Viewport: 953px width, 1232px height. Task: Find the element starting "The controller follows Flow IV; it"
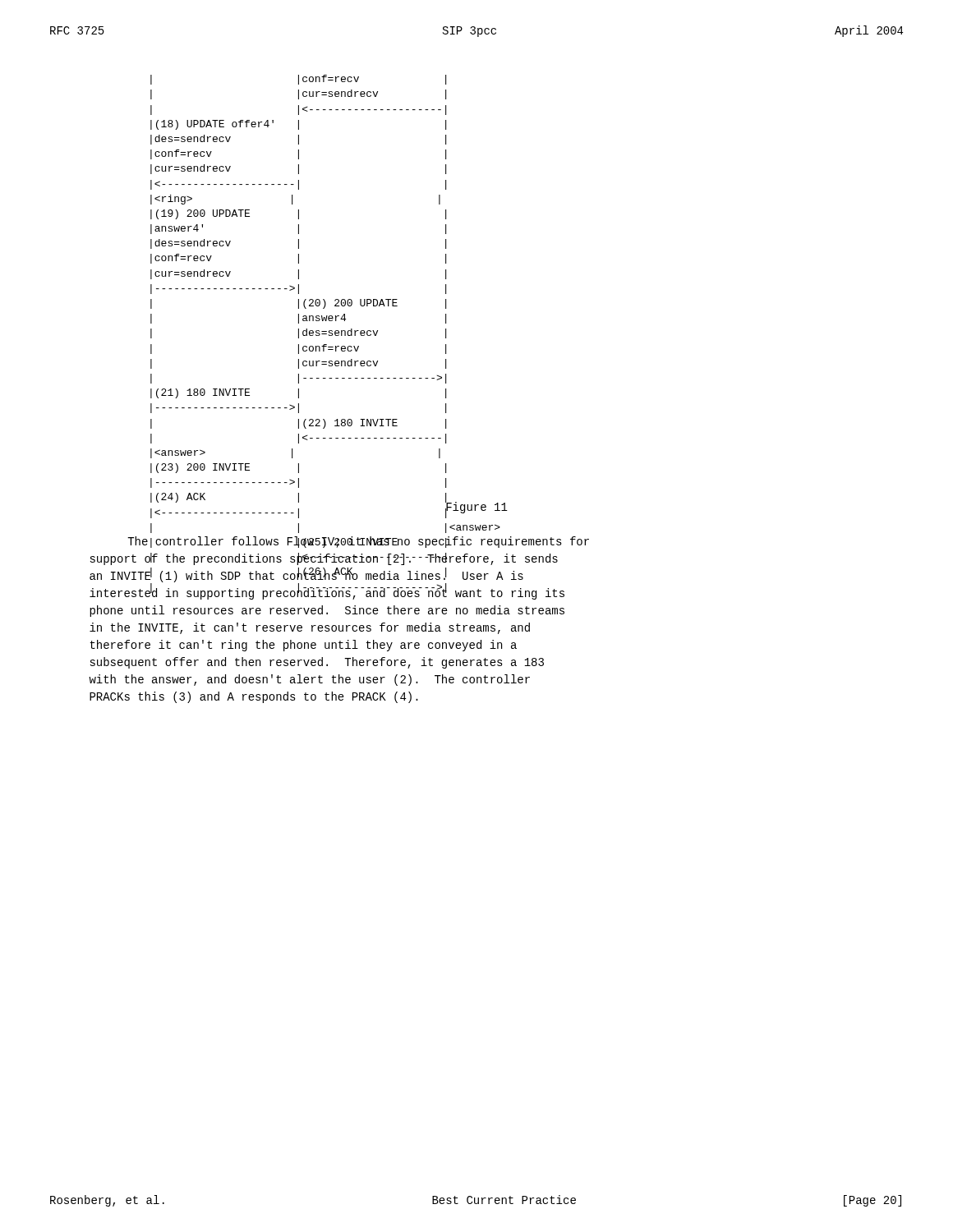pos(476,620)
